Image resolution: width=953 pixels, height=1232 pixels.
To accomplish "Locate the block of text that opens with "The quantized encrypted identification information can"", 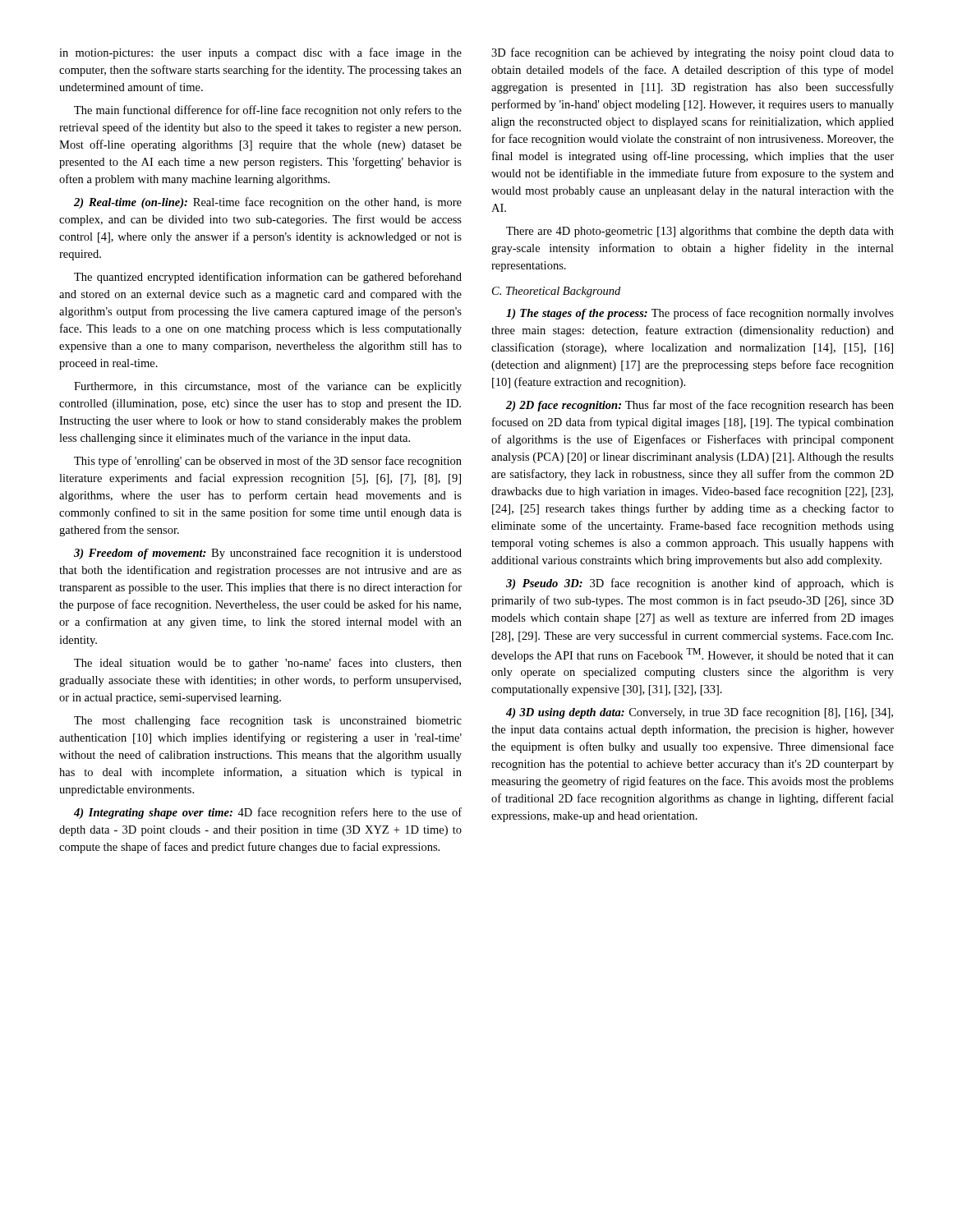I will [x=260, y=321].
